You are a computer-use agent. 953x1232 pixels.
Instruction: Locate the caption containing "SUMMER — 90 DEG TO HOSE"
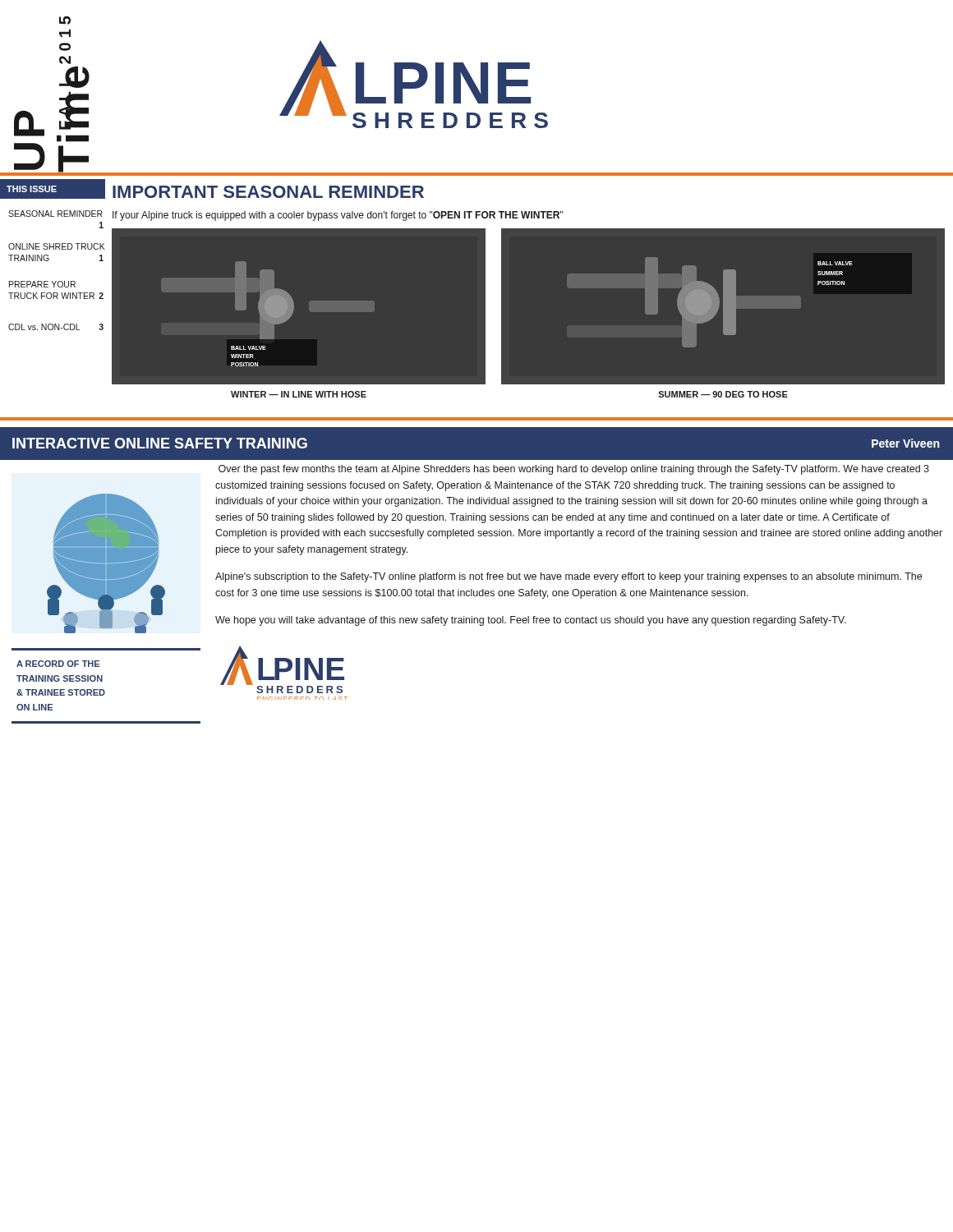(723, 394)
